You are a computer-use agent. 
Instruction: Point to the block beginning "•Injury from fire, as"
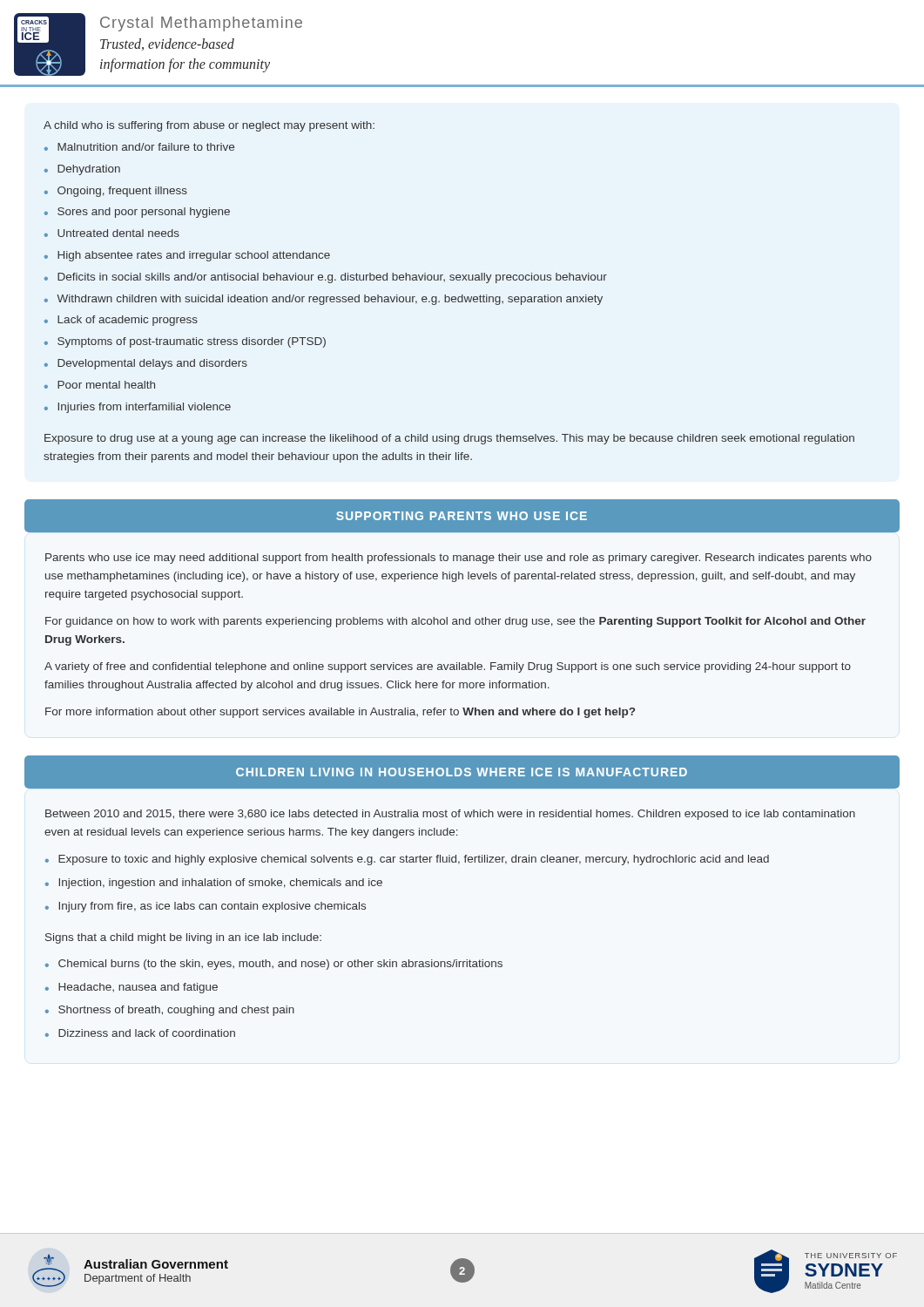click(x=205, y=908)
